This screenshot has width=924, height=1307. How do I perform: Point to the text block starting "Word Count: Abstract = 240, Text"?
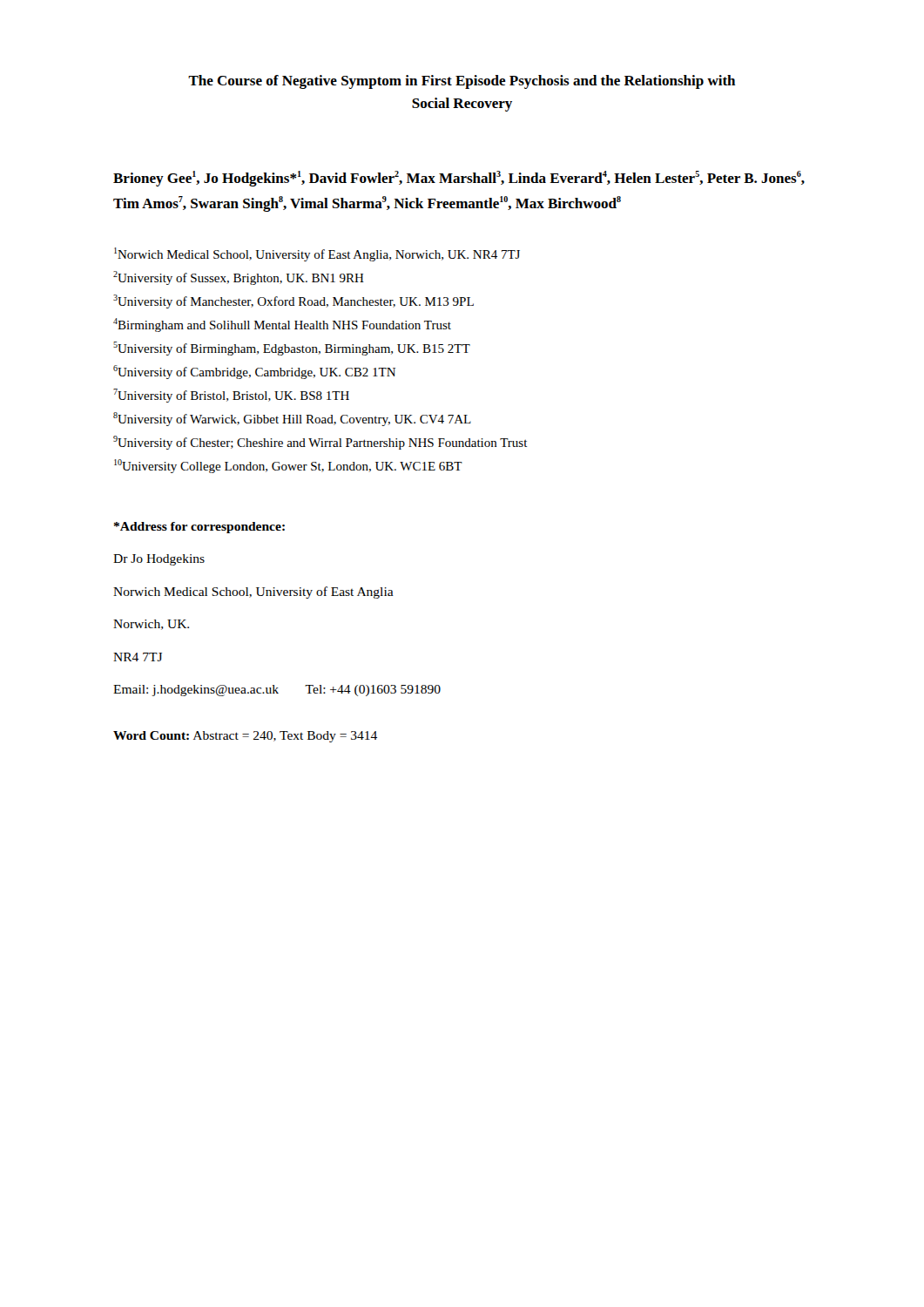(245, 735)
